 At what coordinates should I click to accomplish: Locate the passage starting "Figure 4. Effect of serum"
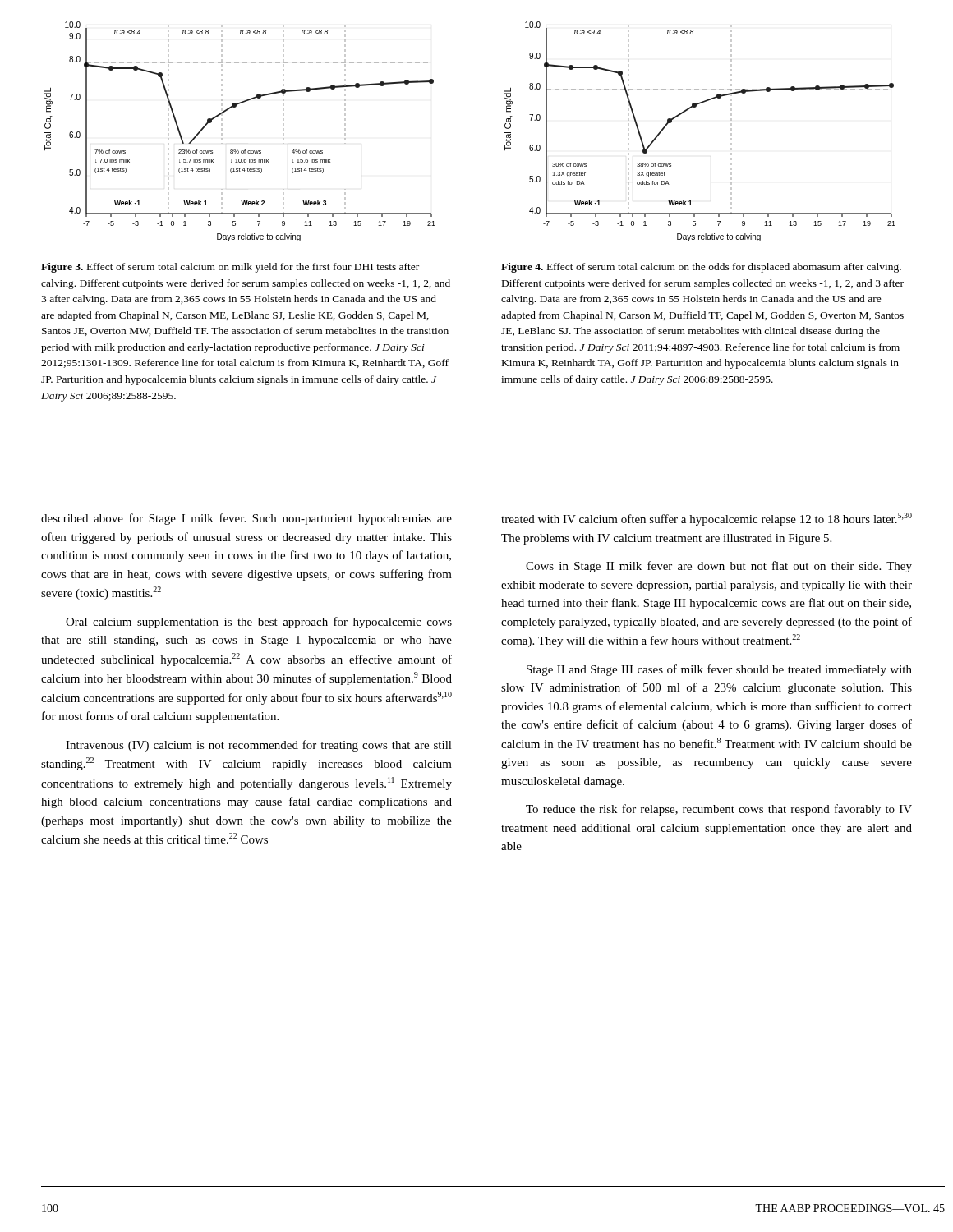[703, 323]
